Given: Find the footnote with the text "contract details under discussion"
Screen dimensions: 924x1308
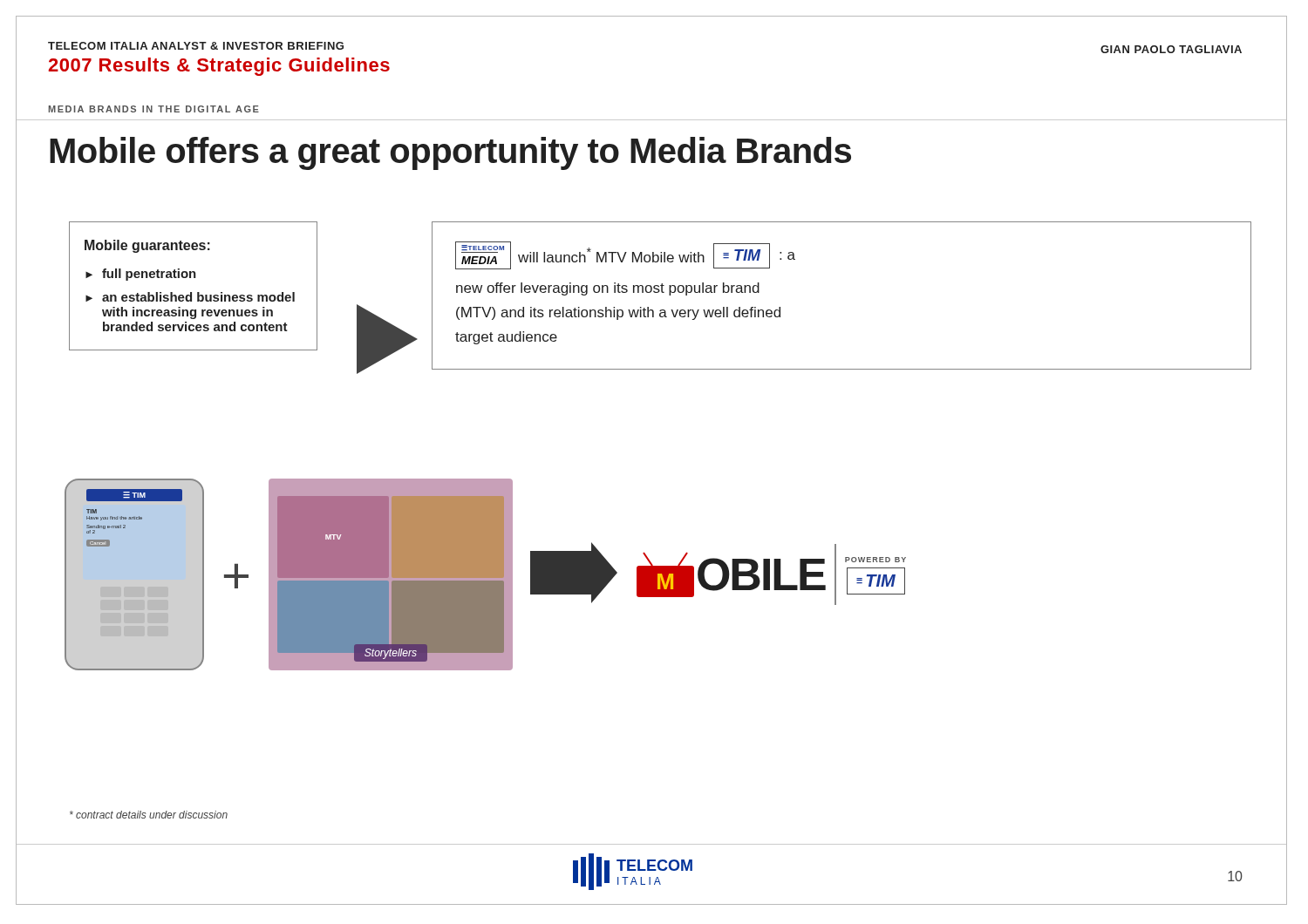Looking at the screenshot, I should coord(148,815).
